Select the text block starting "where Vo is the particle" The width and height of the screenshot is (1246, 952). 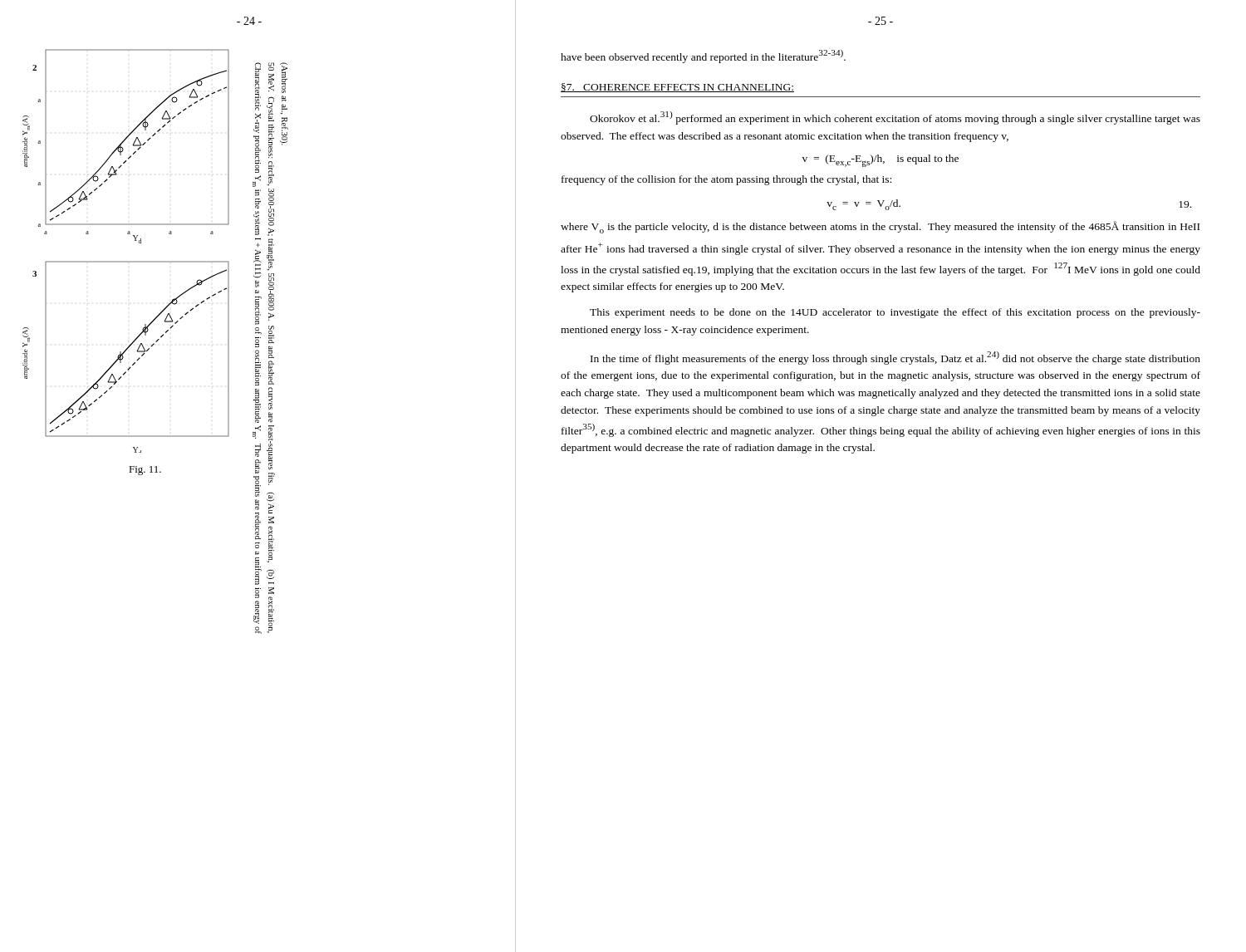point(880,256)
